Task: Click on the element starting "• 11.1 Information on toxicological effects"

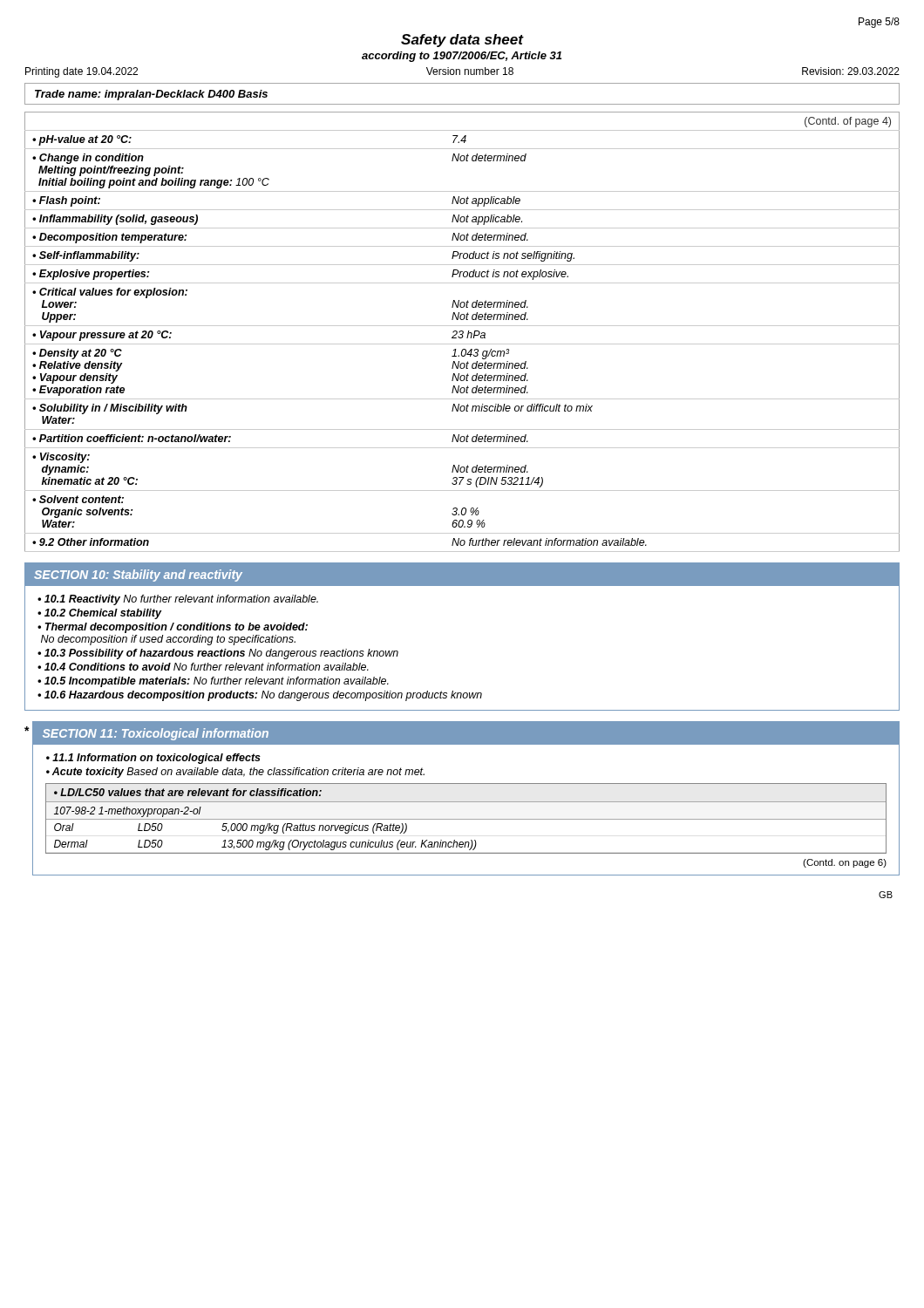Action: click(x=153, y=758)
